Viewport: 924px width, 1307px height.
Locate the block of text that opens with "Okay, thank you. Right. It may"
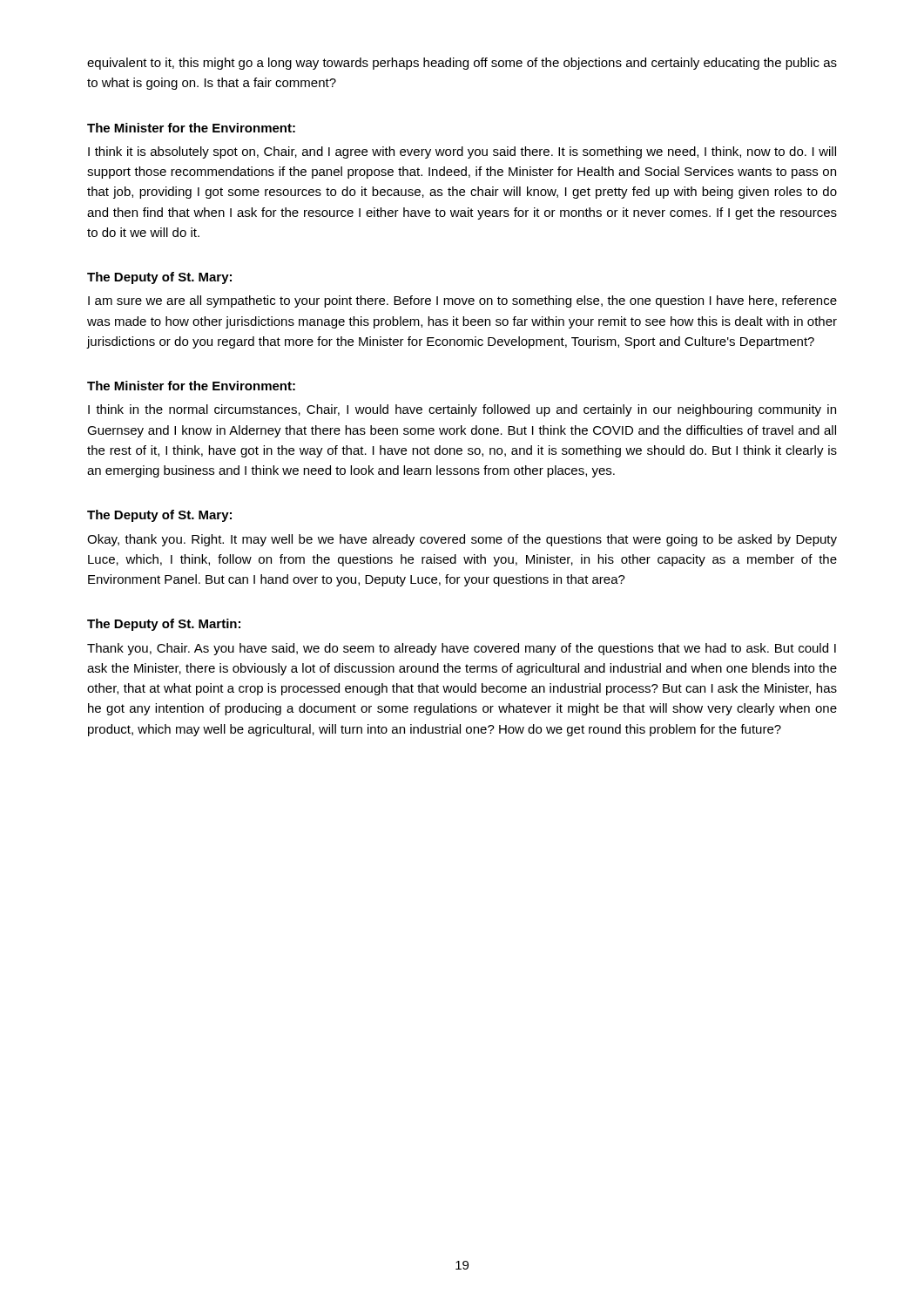[462, 559]
